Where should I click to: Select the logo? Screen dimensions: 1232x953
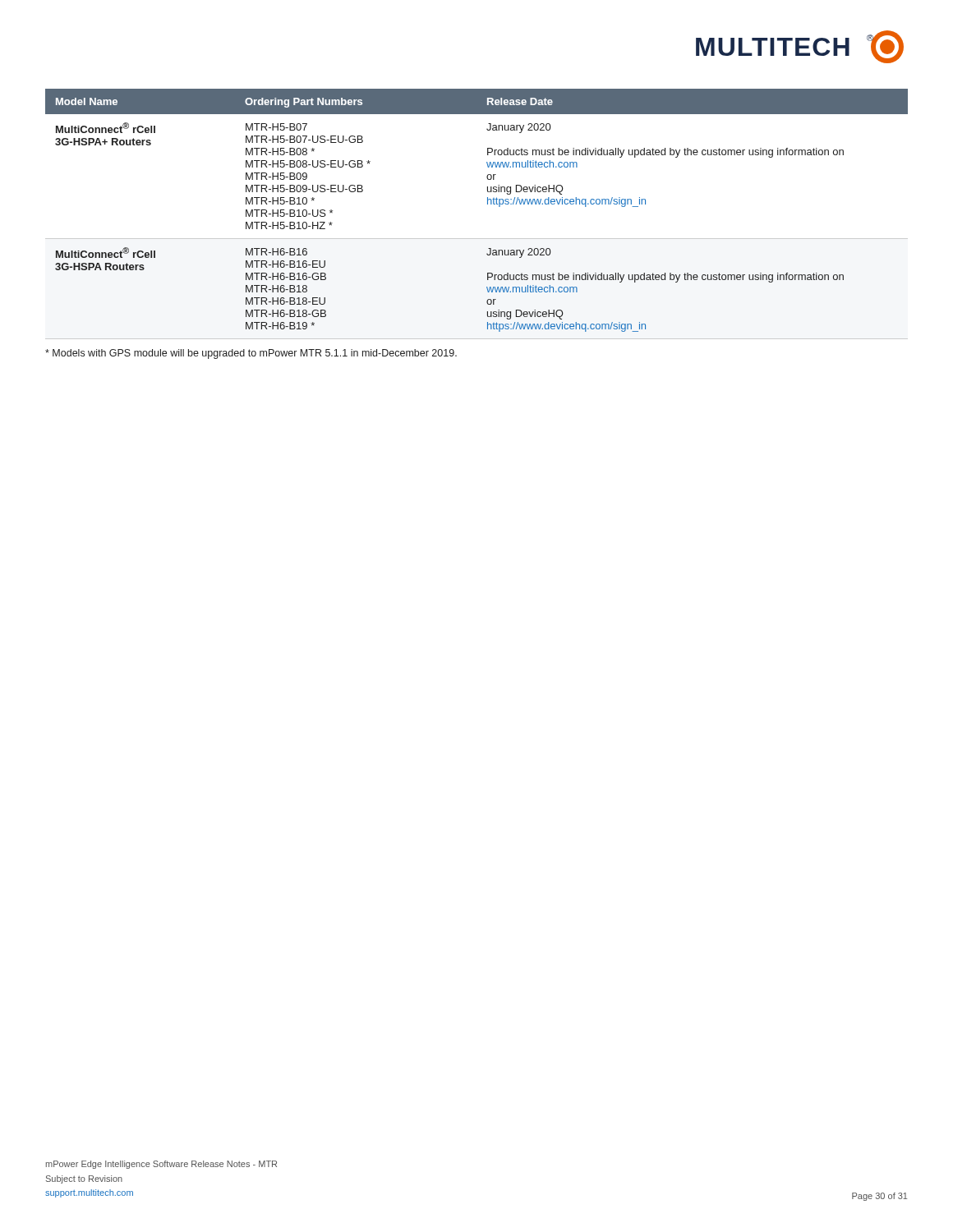801,48
